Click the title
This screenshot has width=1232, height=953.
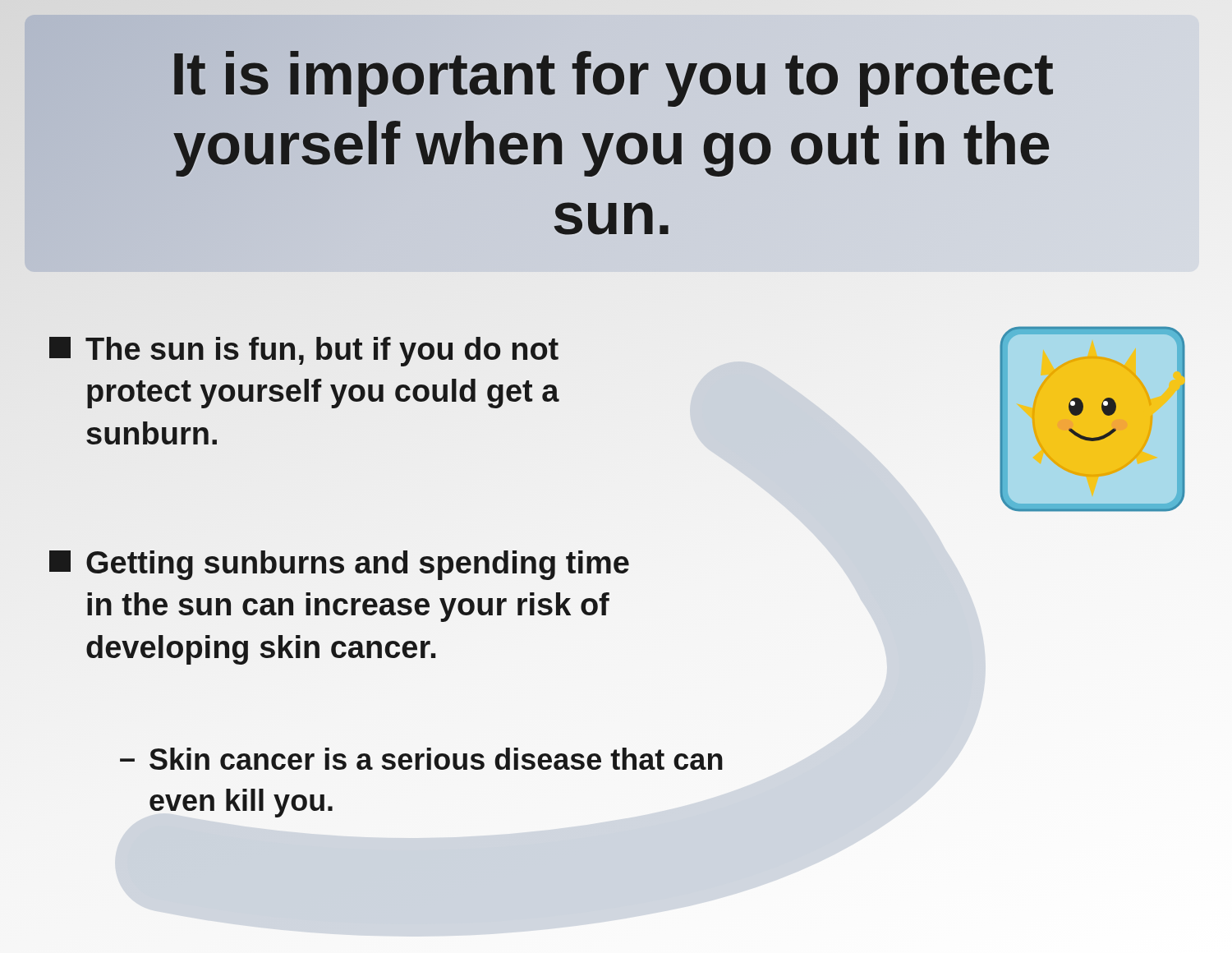click(612, 144)
